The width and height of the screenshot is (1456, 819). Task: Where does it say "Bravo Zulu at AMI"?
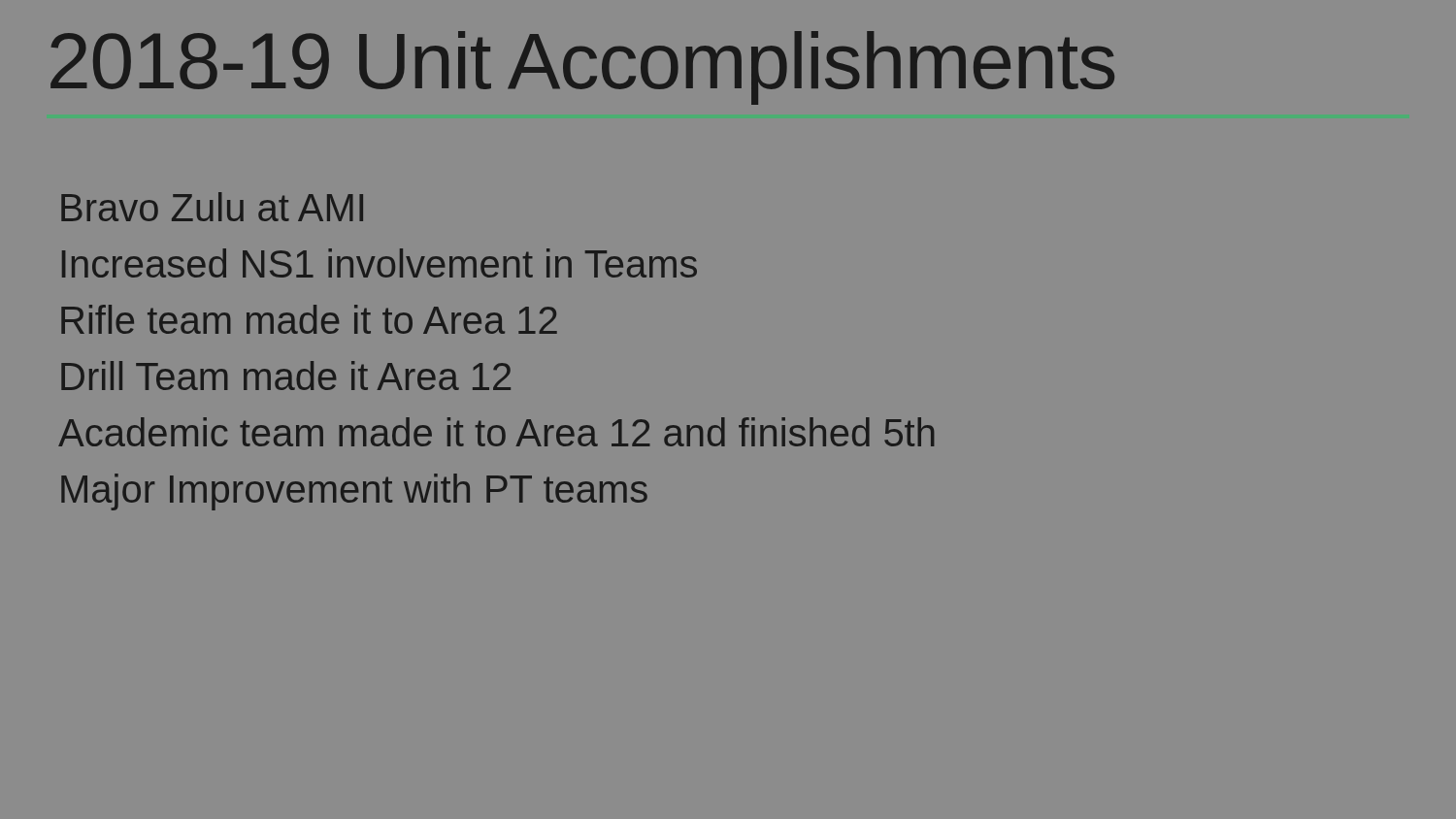pyautogui.click(x=213, y=208)
